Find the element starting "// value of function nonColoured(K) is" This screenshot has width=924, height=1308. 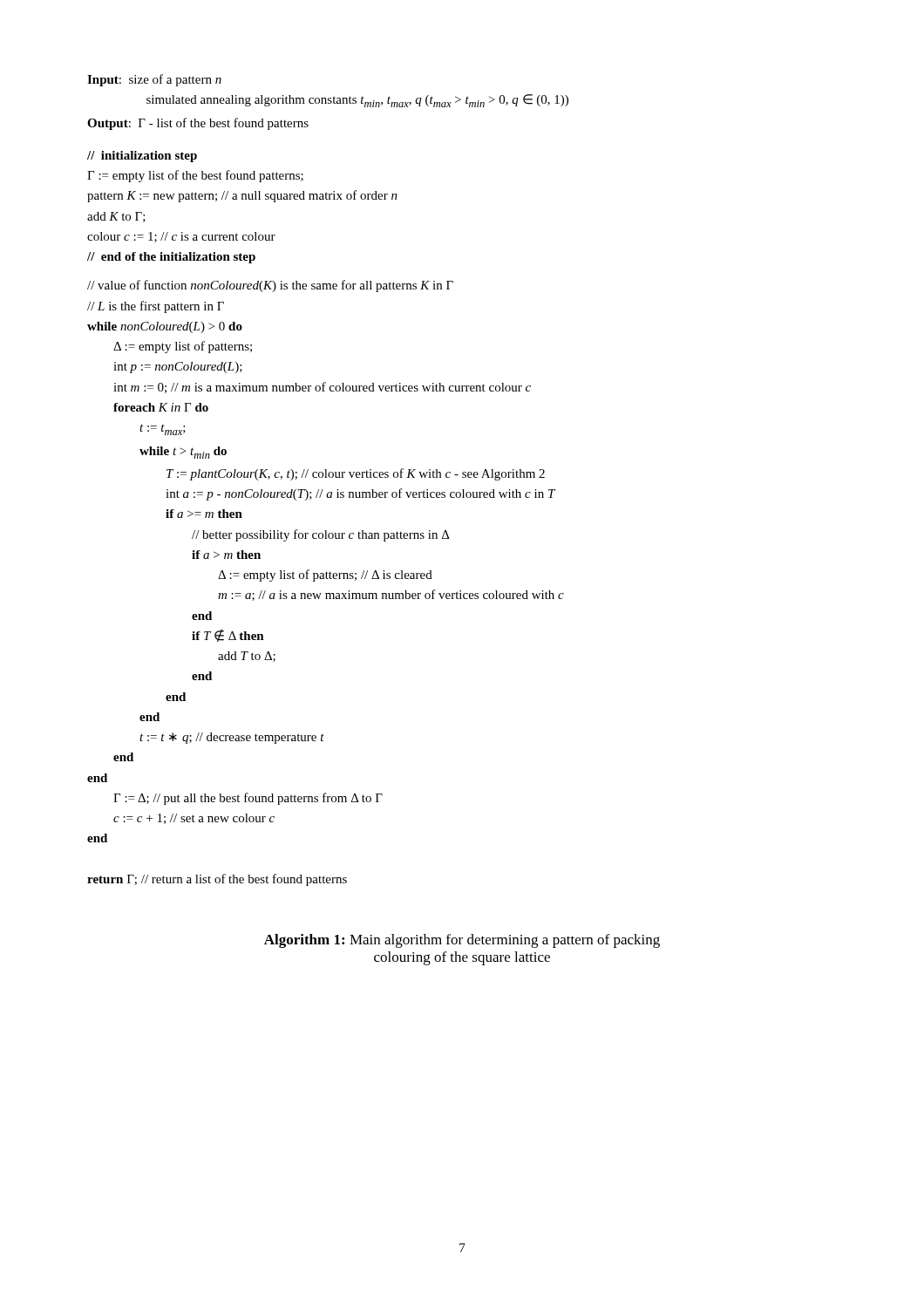462,583
